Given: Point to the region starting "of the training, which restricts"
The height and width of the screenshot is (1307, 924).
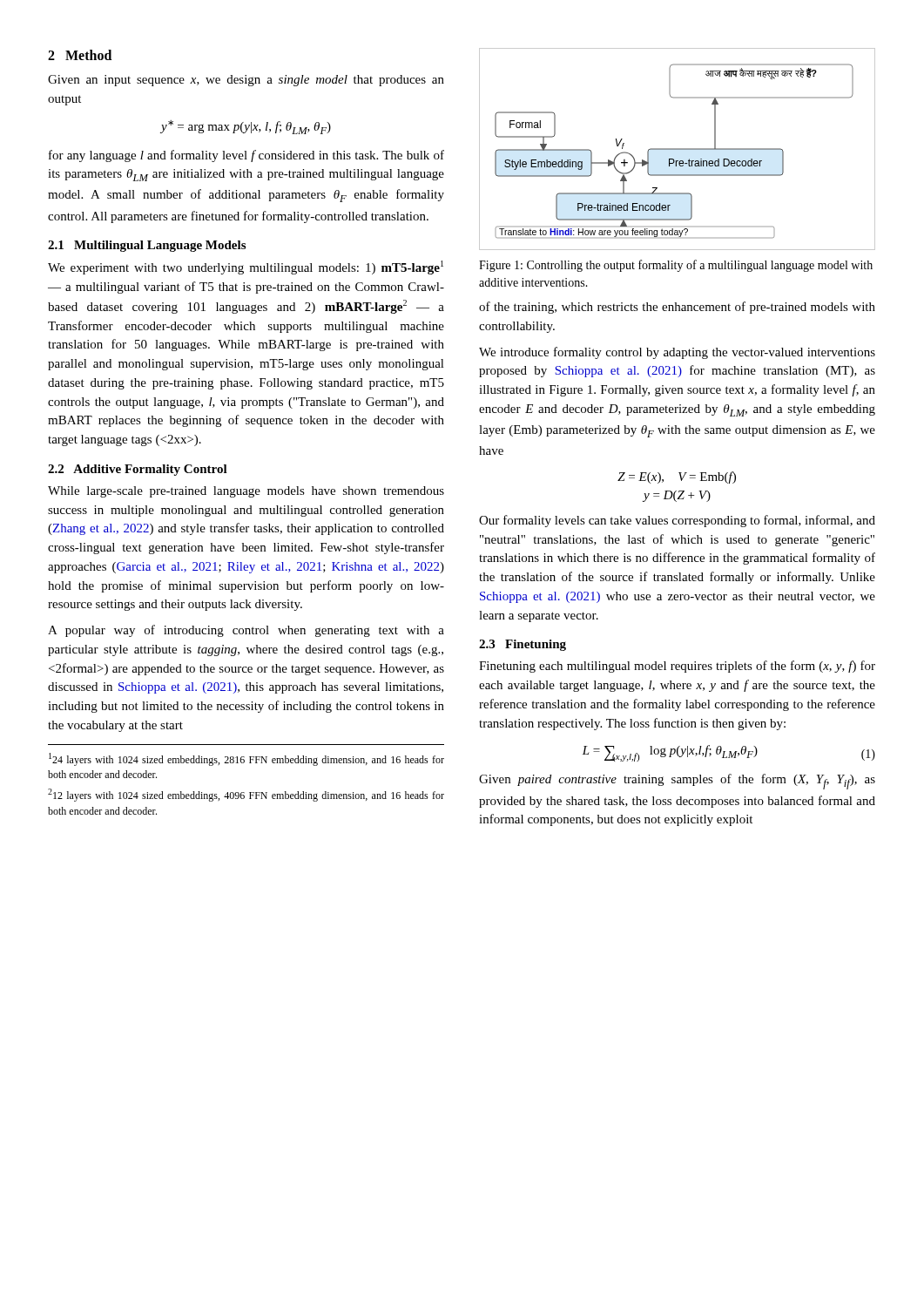Looking at the screenshot, I should coord(677,317).
